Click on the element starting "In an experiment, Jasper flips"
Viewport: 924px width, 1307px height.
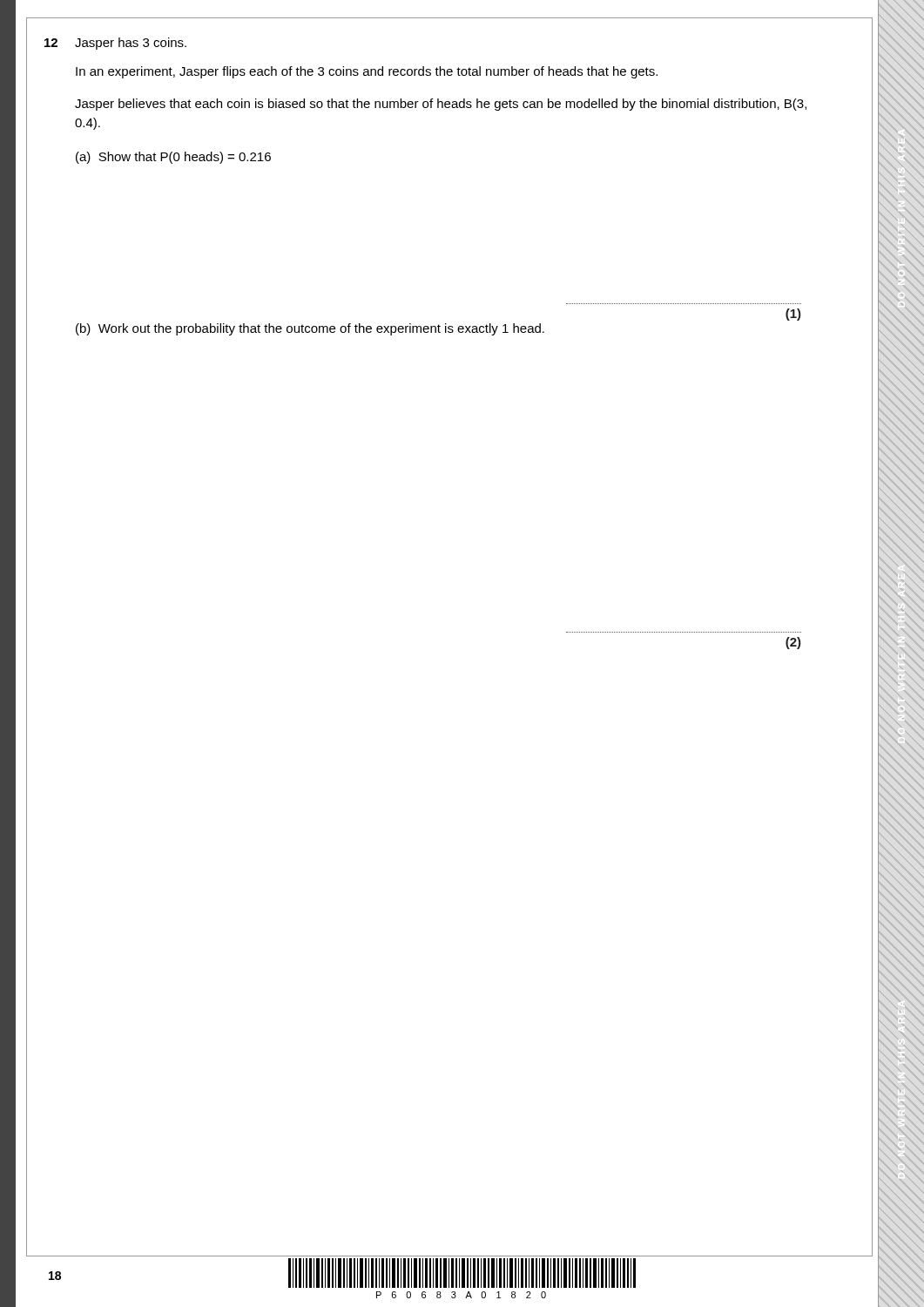tap(367, 71)
